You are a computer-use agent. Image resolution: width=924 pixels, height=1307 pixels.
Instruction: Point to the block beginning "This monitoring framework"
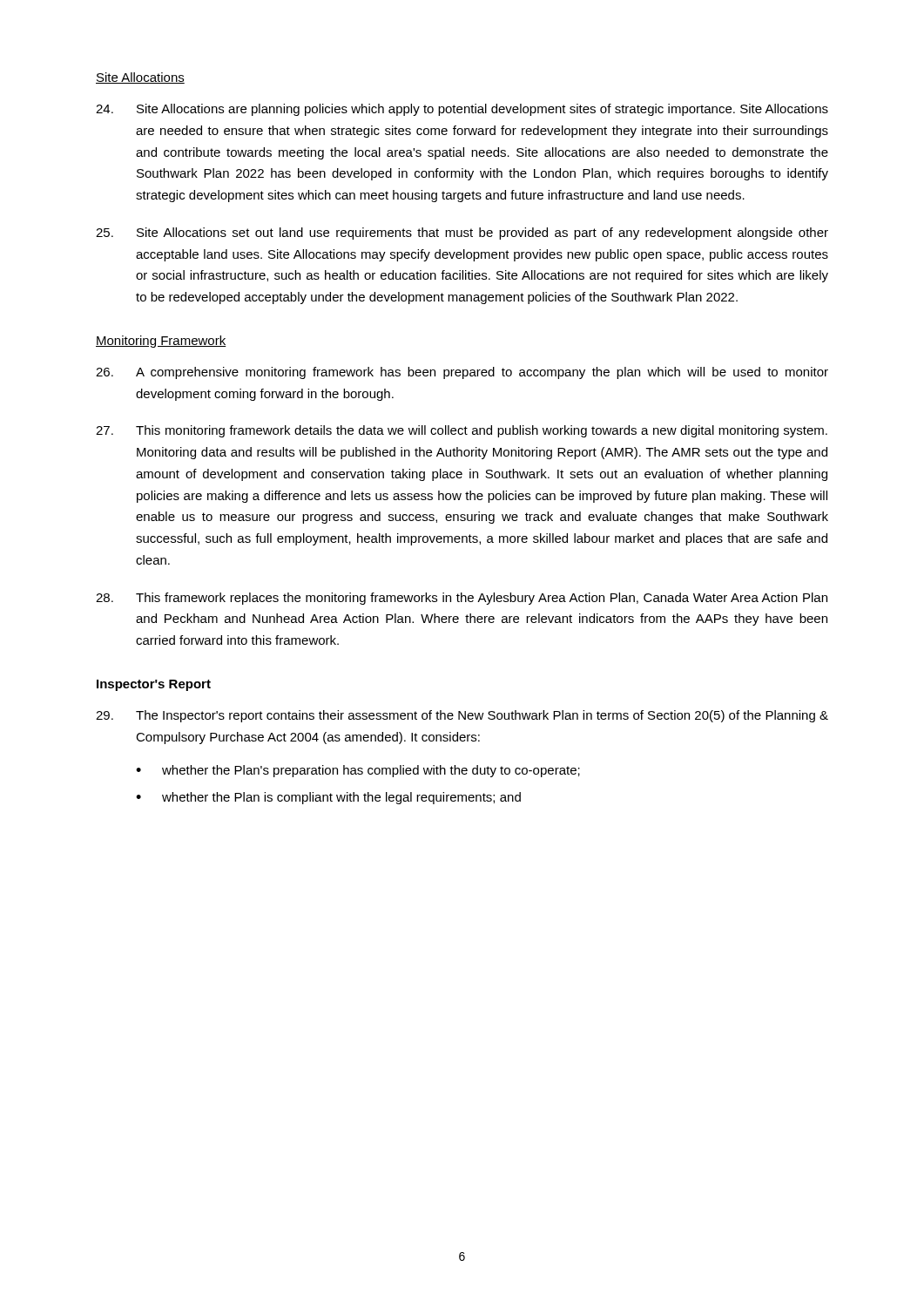tap(462, 496)
